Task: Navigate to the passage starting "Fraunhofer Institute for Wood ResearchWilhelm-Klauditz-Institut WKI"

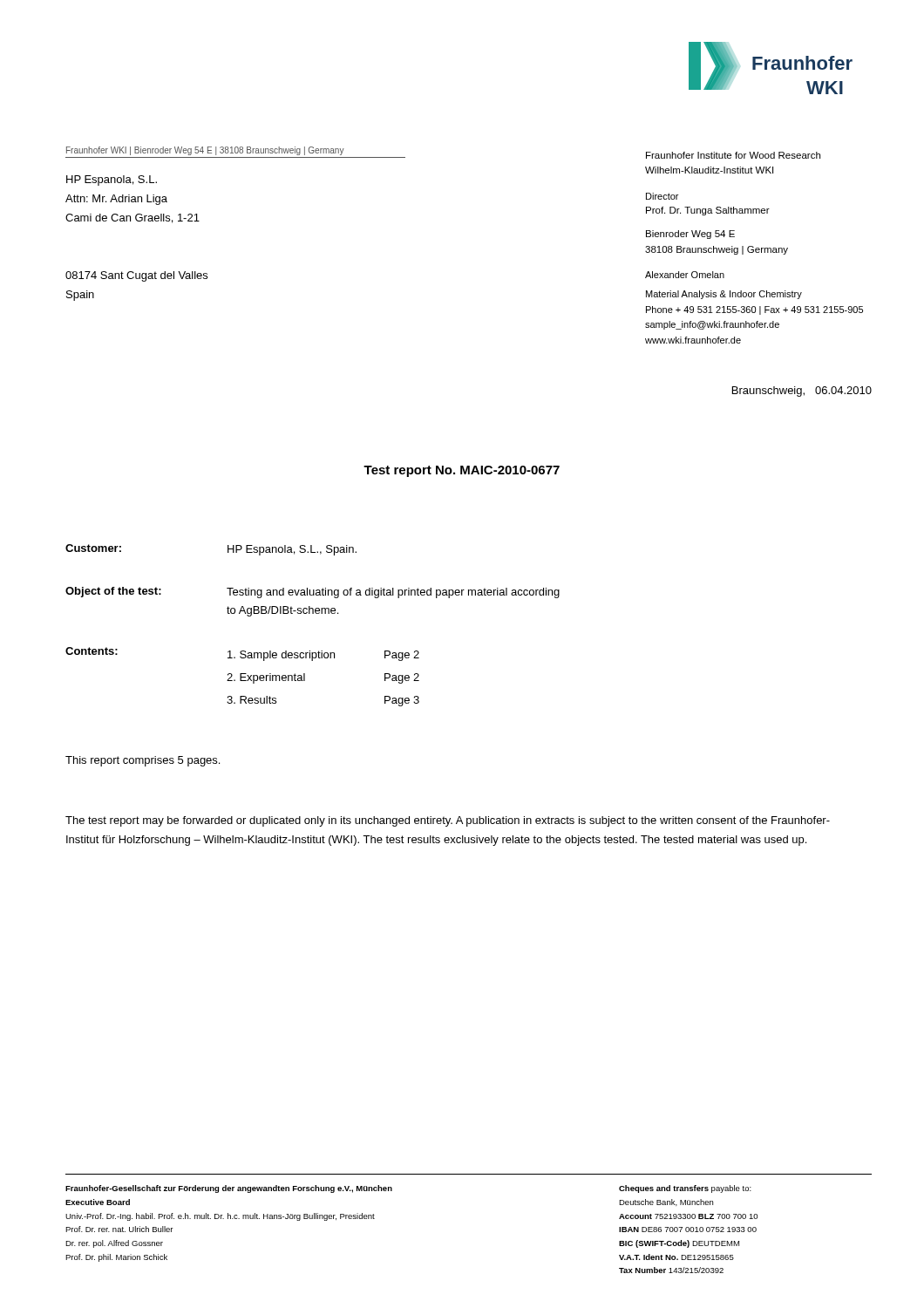Action: (x=733, y=163)
